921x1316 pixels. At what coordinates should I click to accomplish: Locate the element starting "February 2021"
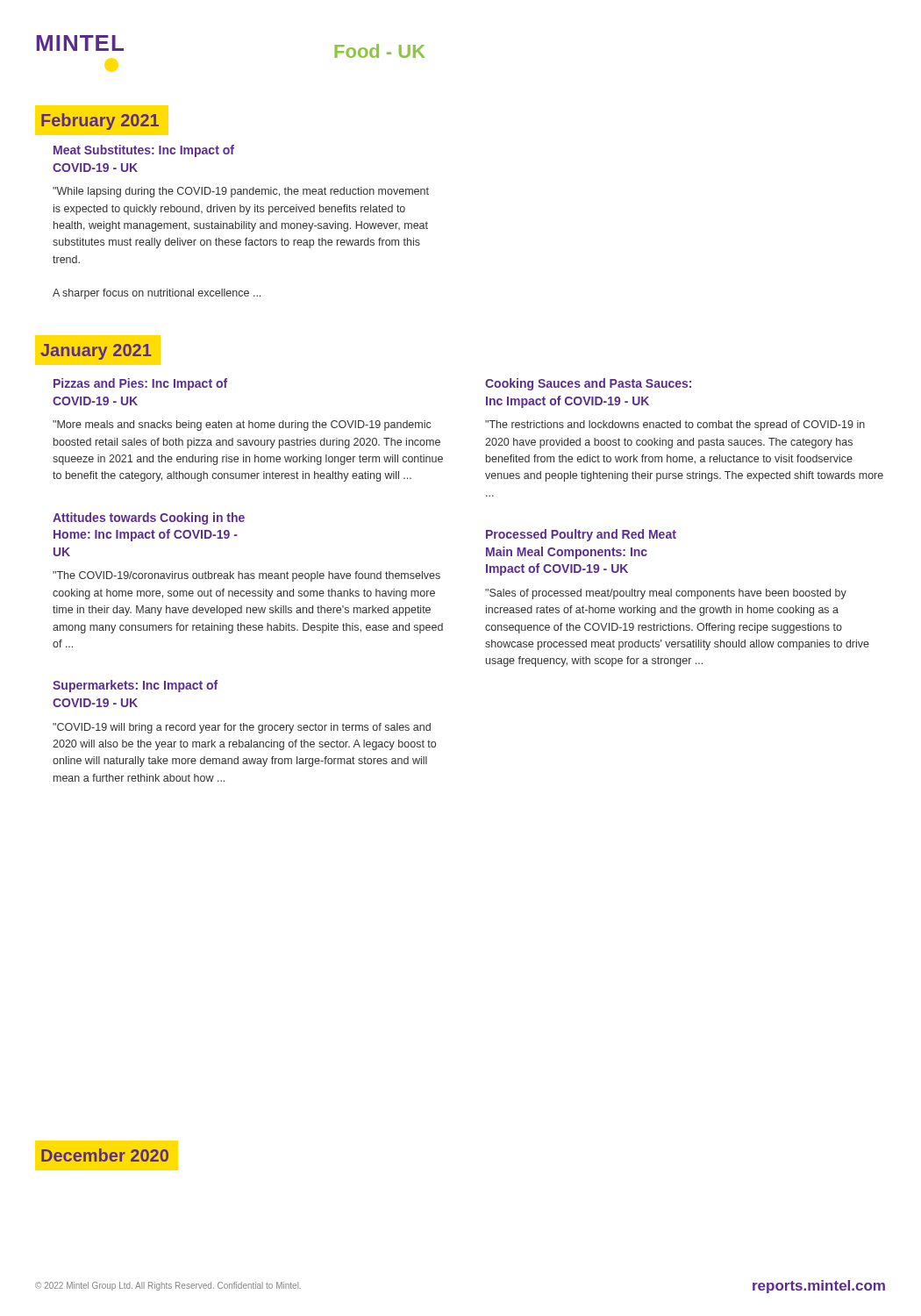pyautogui.click(x=102, y=120)
